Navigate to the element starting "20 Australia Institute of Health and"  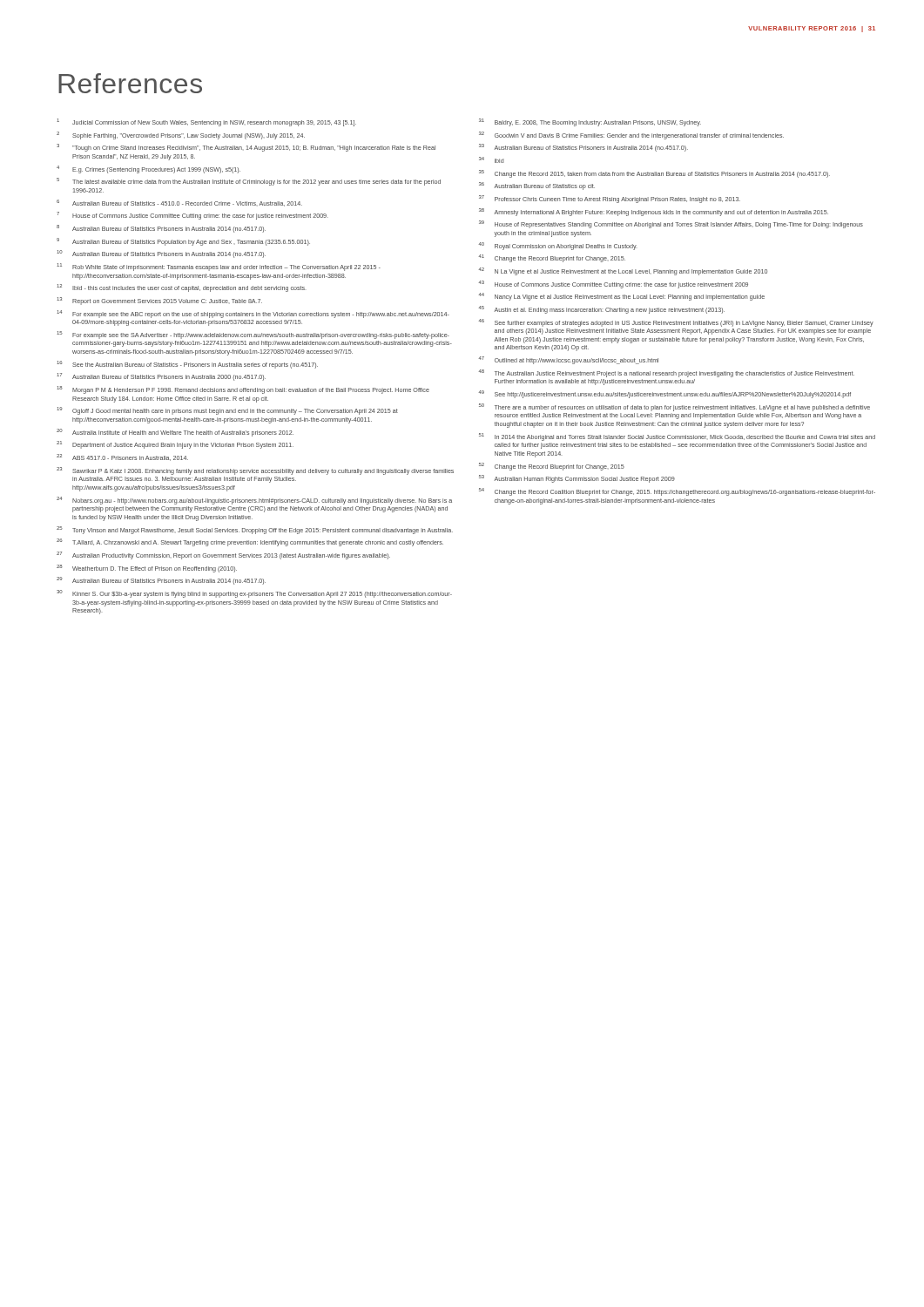(255, 434)
